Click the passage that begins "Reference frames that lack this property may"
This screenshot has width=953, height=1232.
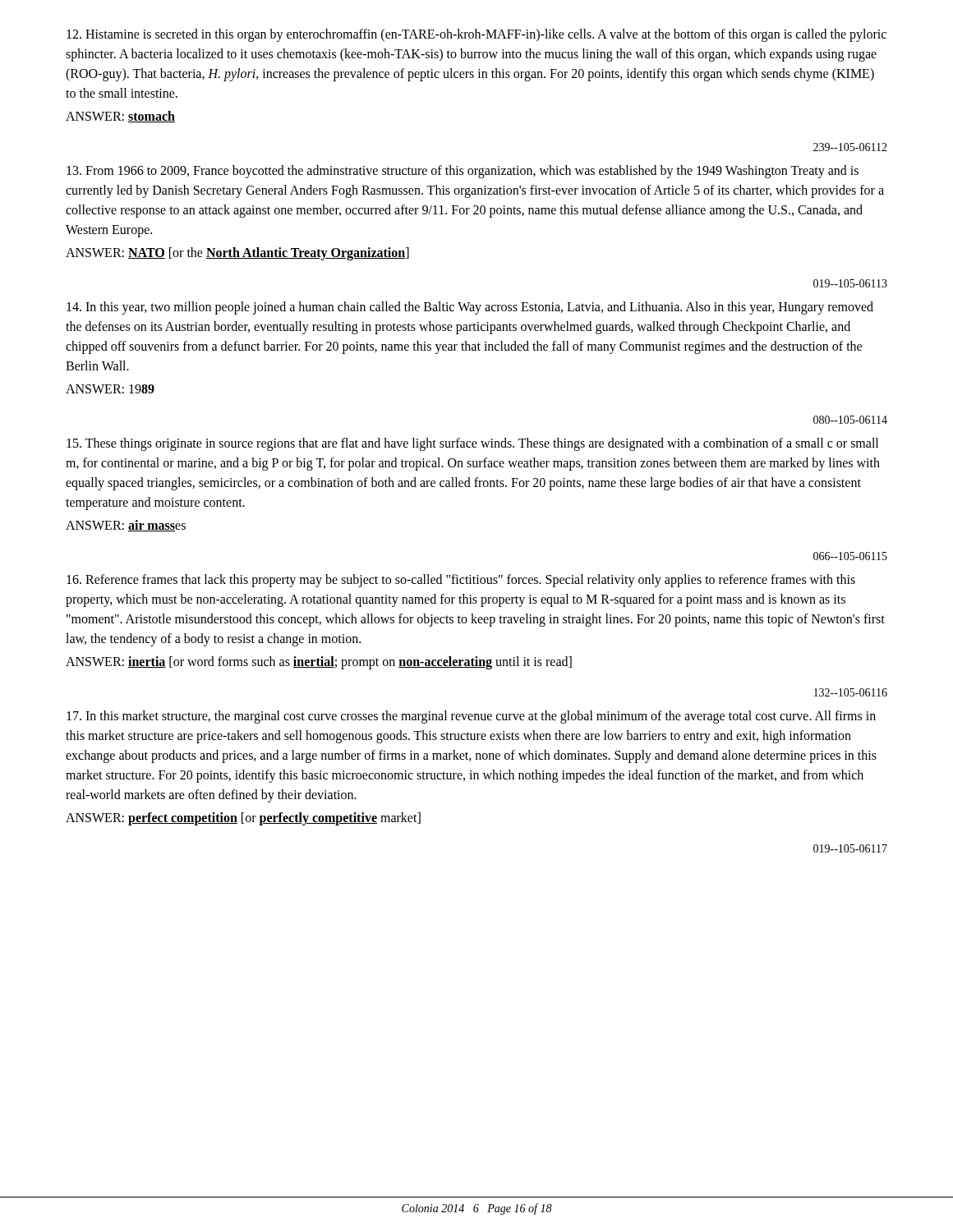pyautogui.click(x=476, y=621)
